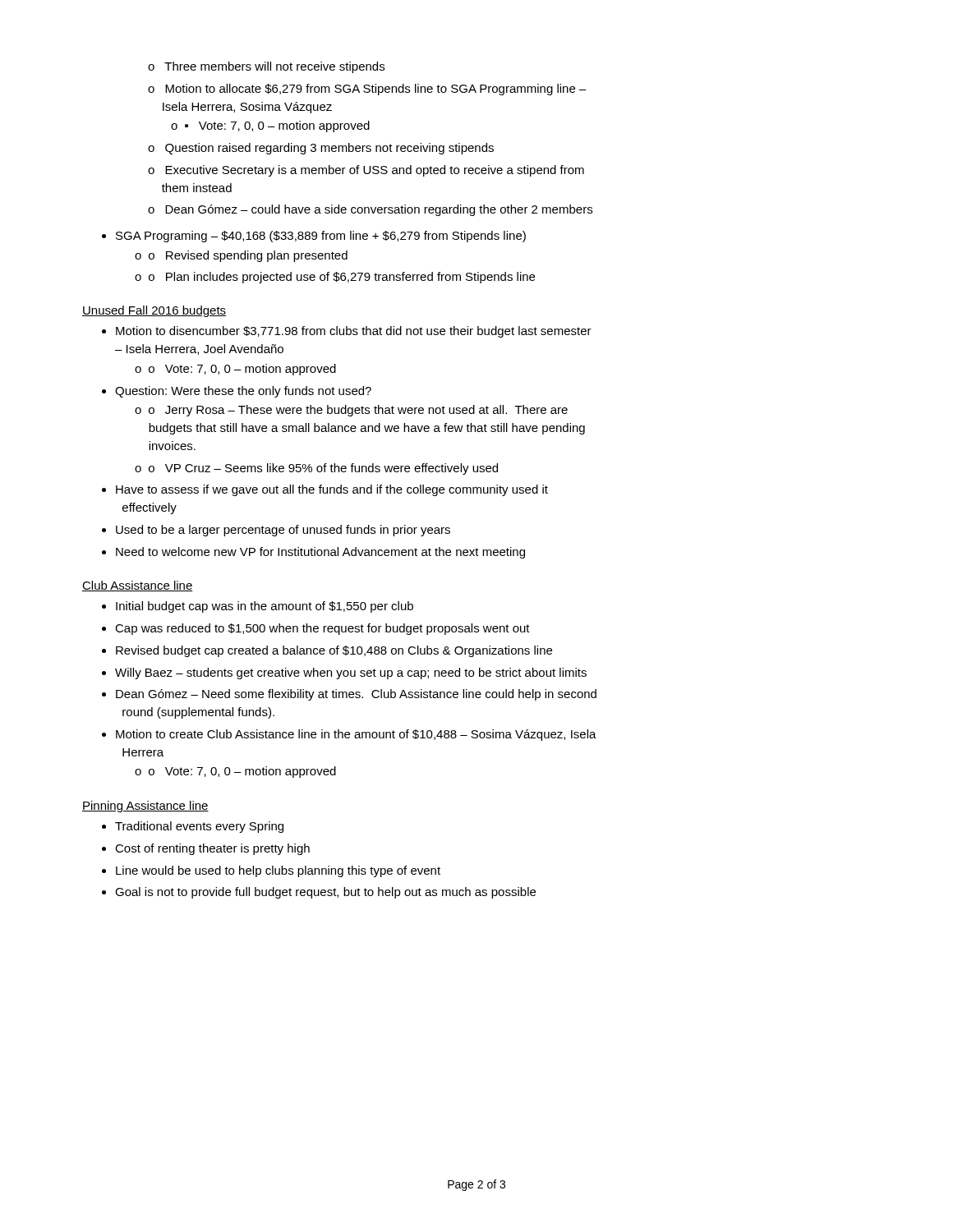Locate the text block starting "Unused Fall 2016 budgets"
The height and width of the screenshot is (1232, 953).
[x=154, y=310]
